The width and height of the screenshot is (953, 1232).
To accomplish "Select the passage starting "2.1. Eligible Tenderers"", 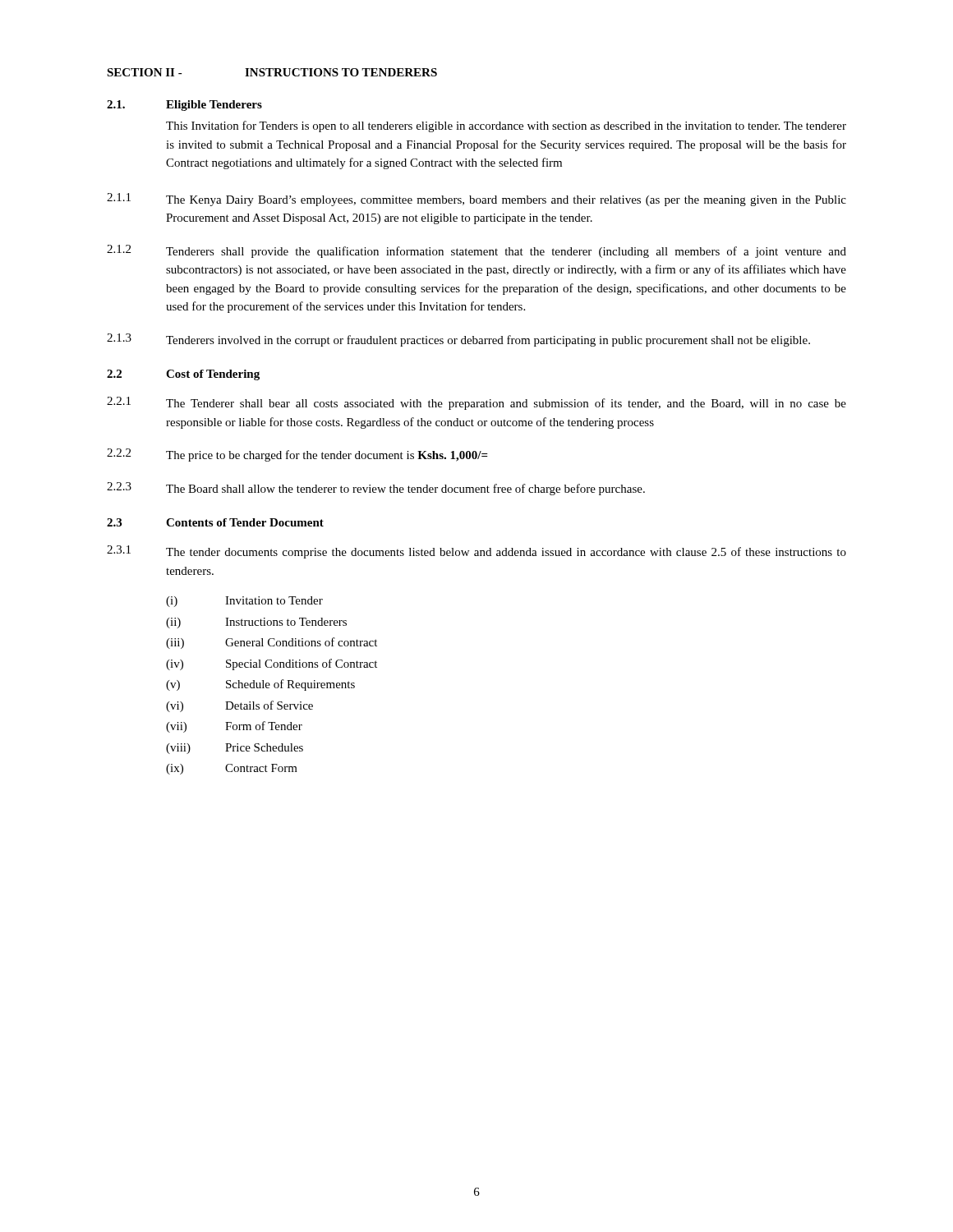I will [x=184, y=105].
